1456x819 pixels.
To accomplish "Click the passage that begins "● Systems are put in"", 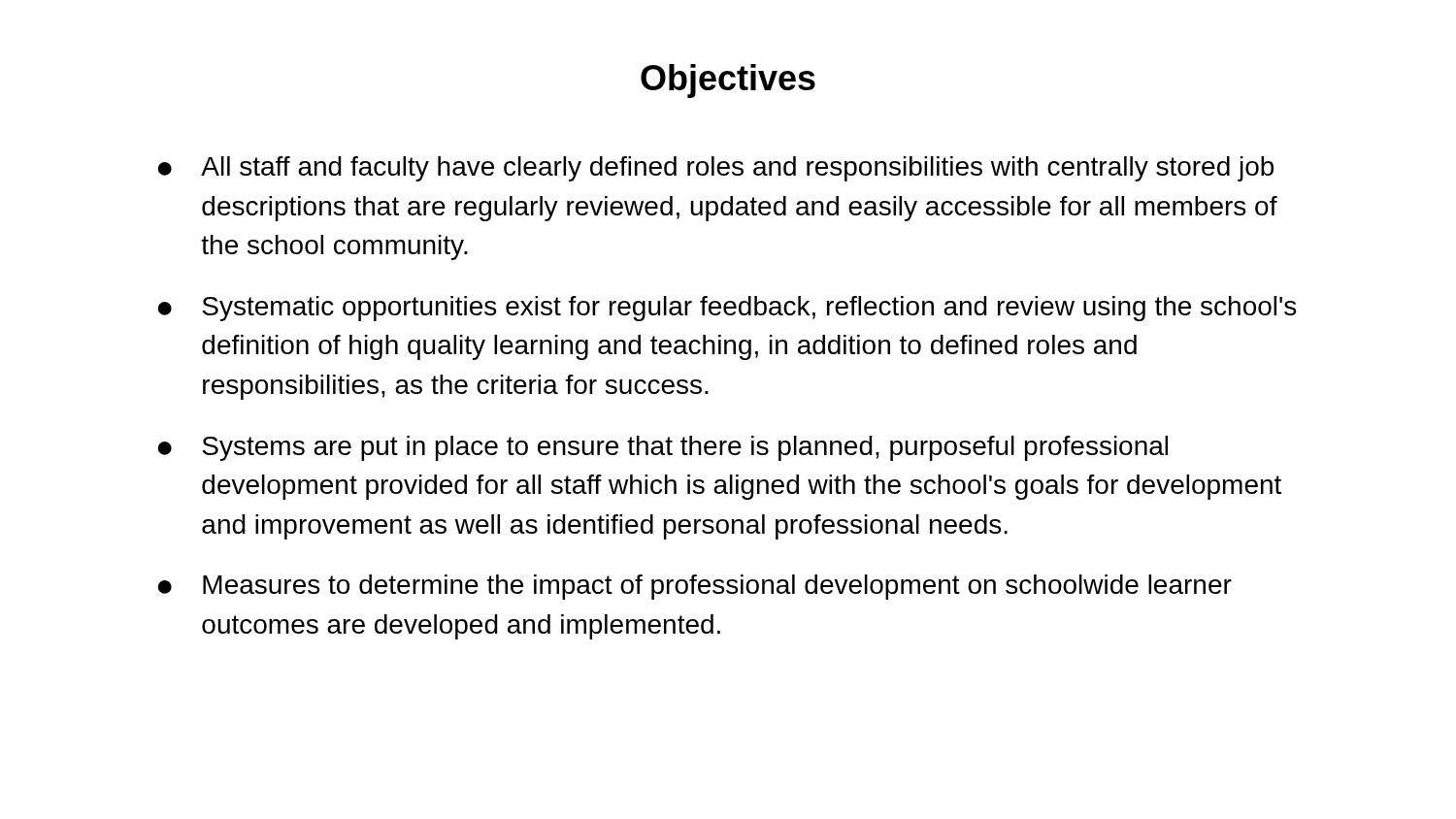I will click(728, 486).
